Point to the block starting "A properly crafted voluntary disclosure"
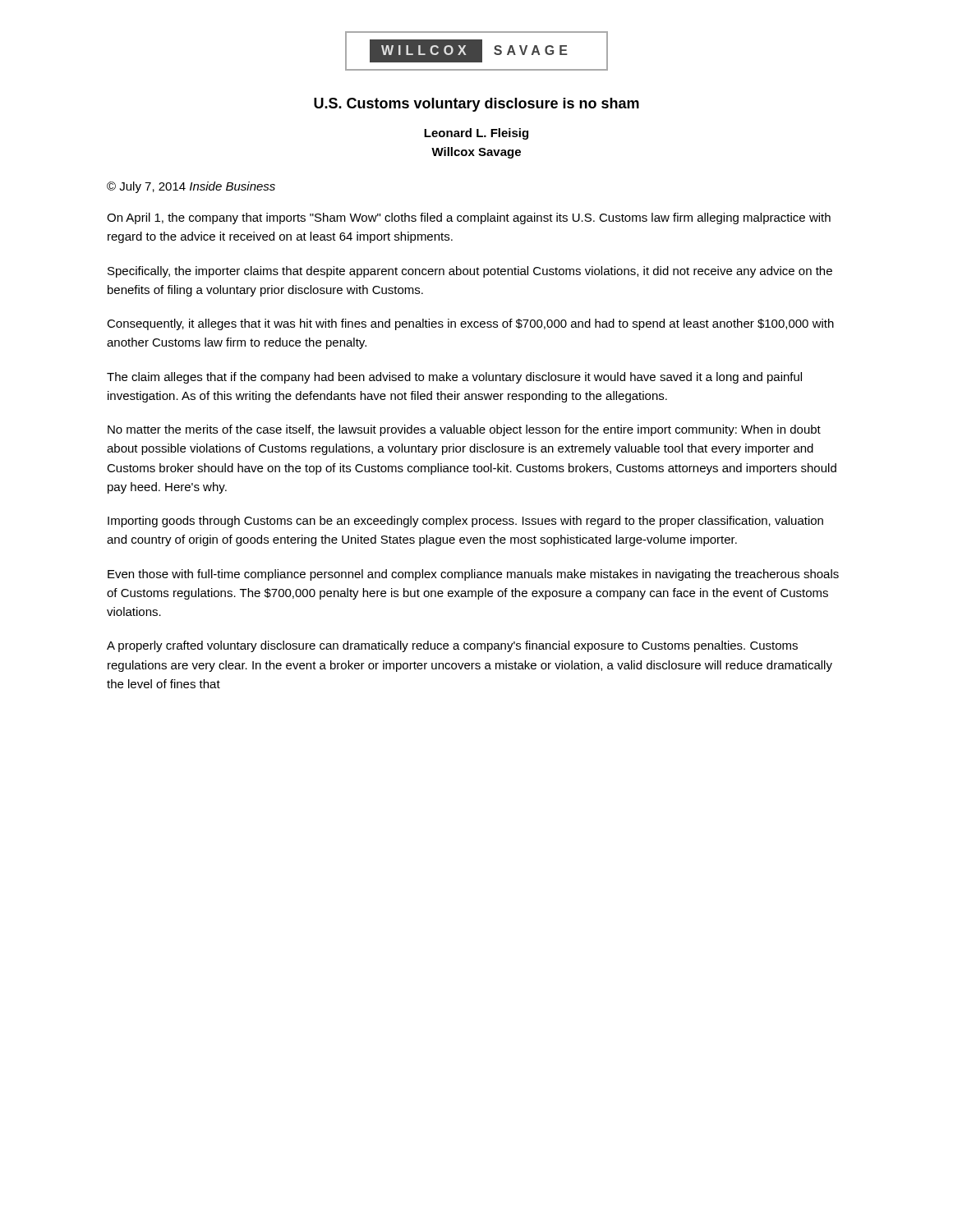This screenshot has width=953, height=1232. pyautogui.click(x=469, y=664)
